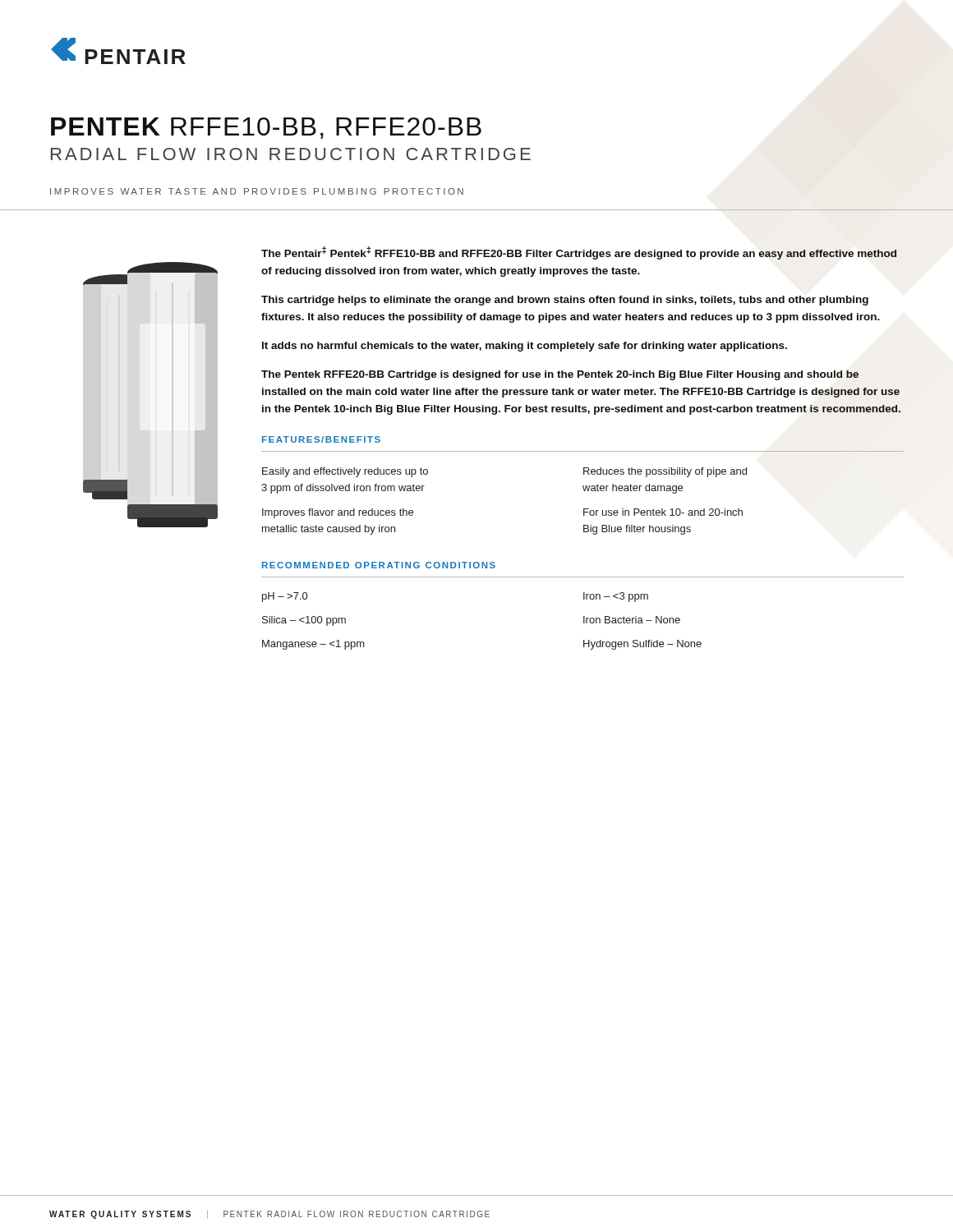Click on the list item that says "Hydrogen Sulfide –"
Screen dimensions: 1232x953
pyautogui.click(x=642, y=645)
